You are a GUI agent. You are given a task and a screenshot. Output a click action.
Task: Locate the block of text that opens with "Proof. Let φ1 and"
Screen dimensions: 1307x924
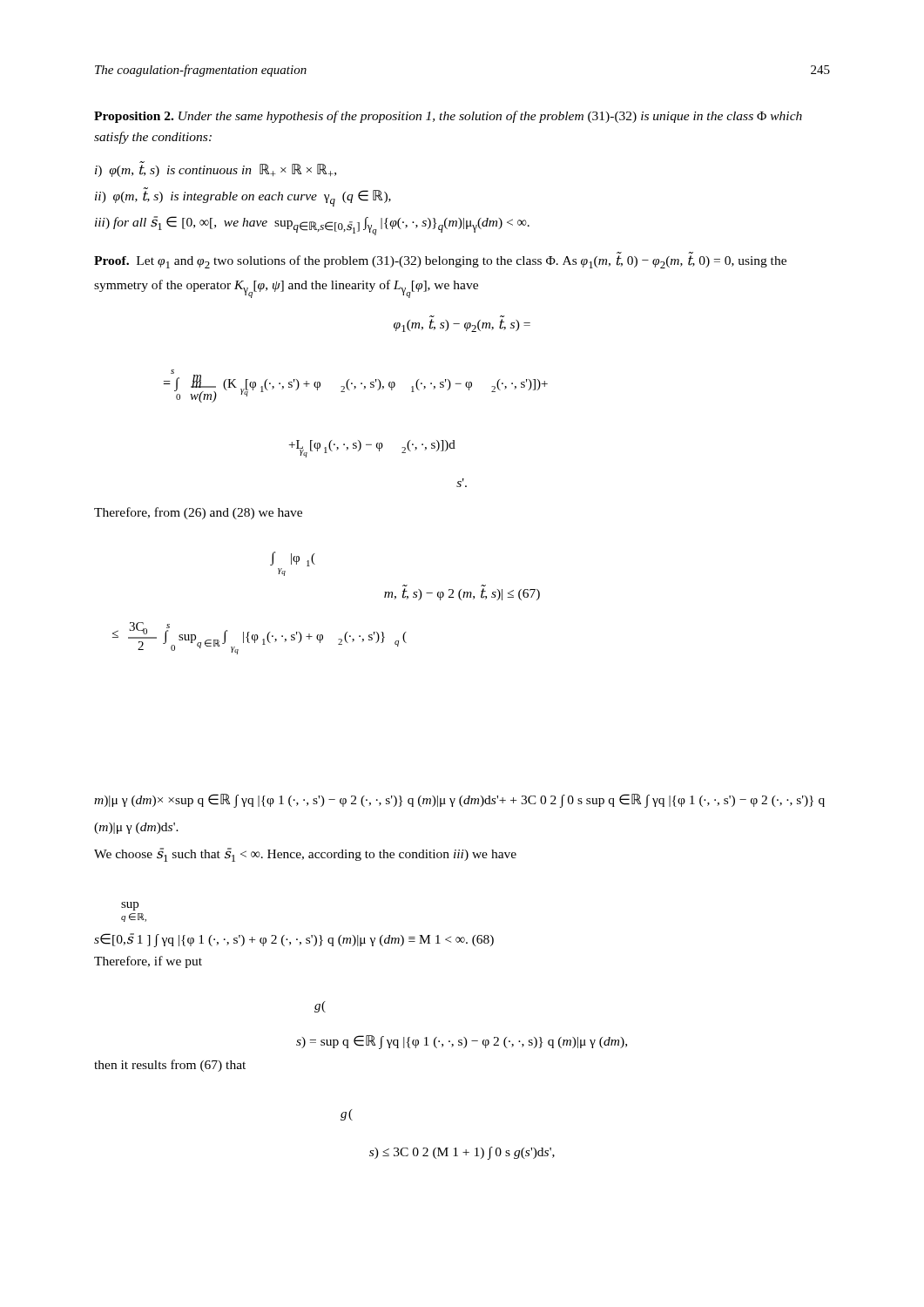point(440,275)
